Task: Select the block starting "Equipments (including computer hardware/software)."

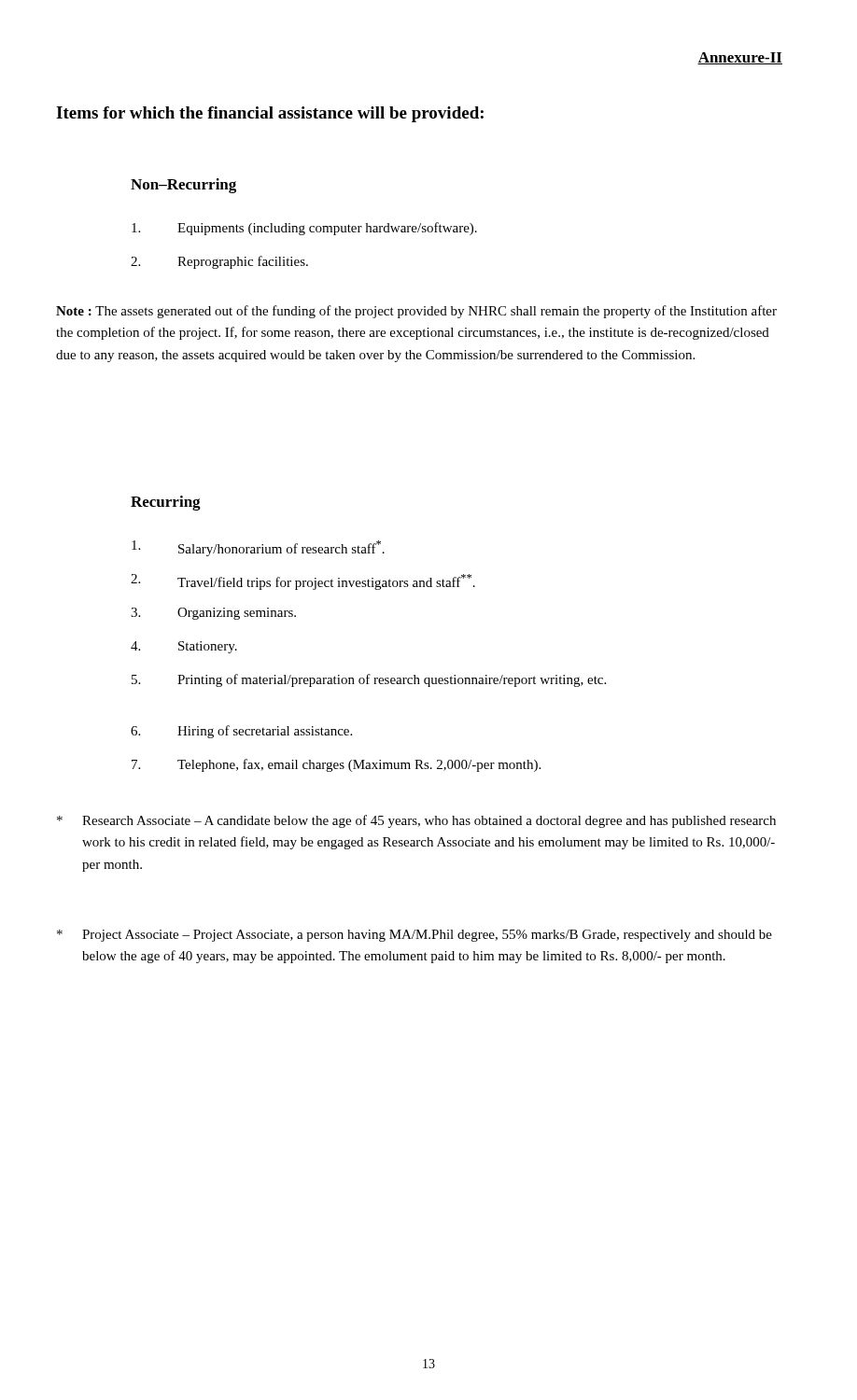Action: 304,228
